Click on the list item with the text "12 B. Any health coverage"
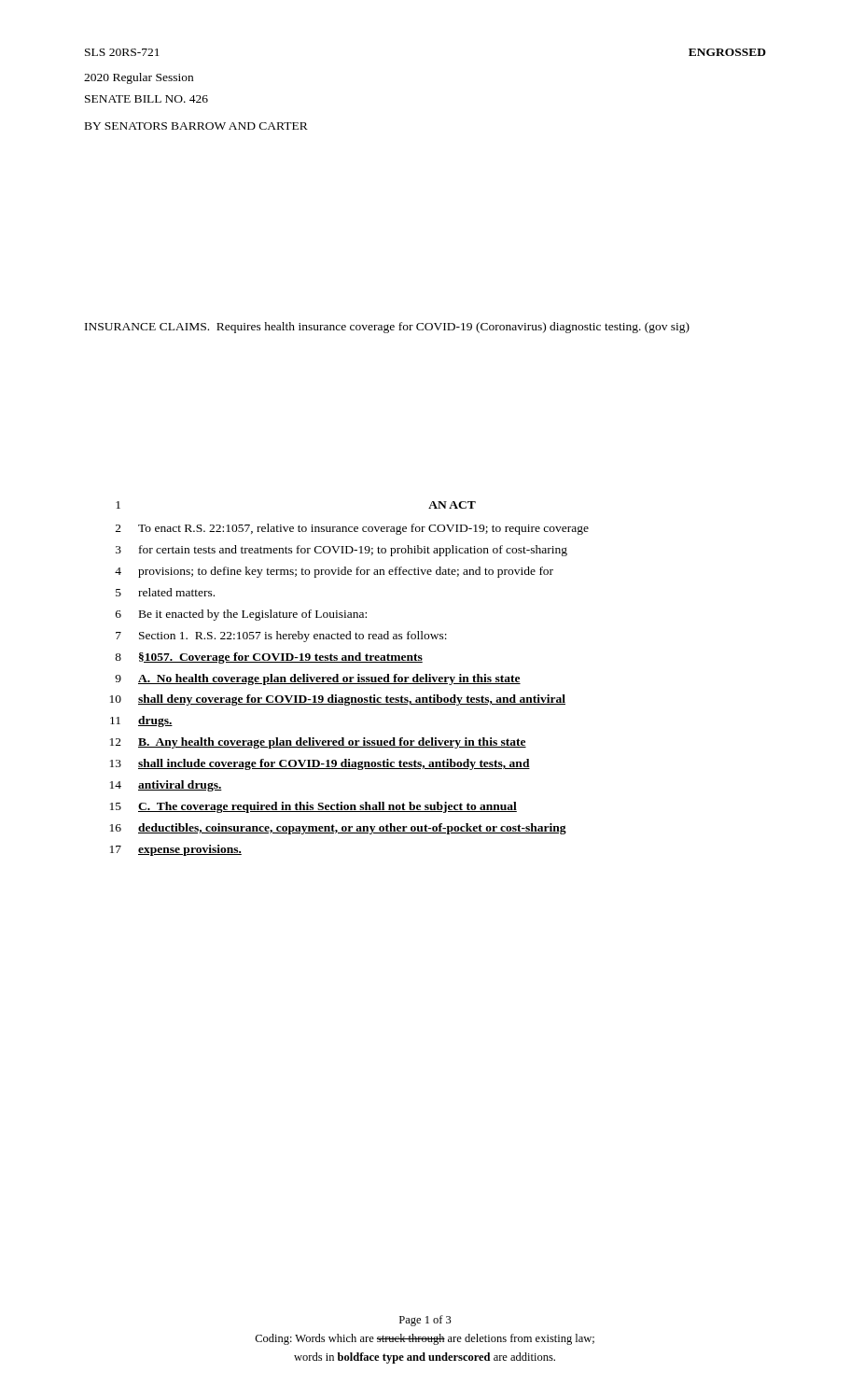850x1400 pixels. point(425,743)
